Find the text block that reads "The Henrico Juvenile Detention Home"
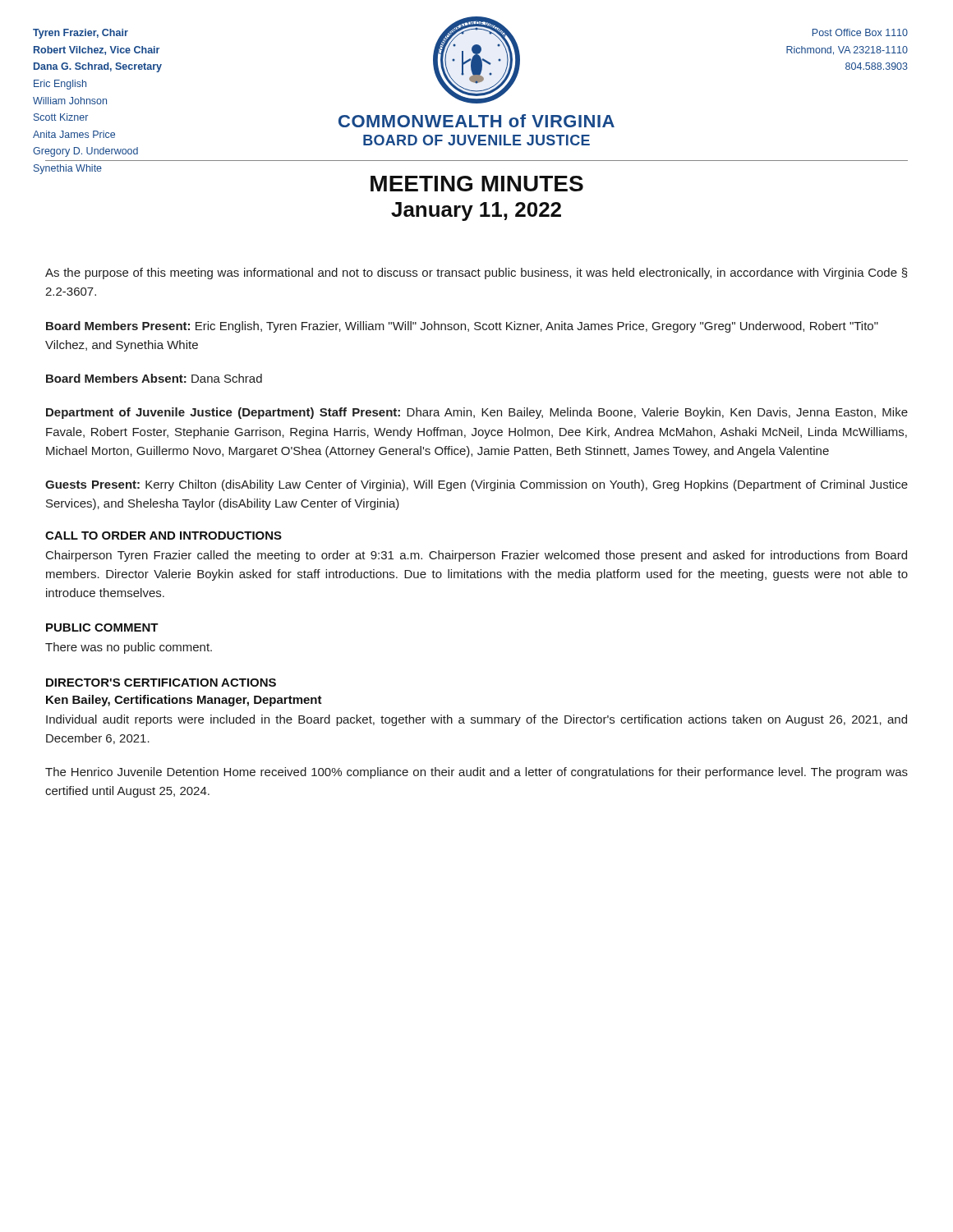Image resolution: width=953 pixels, height=1232 pixels. [476, 781]
